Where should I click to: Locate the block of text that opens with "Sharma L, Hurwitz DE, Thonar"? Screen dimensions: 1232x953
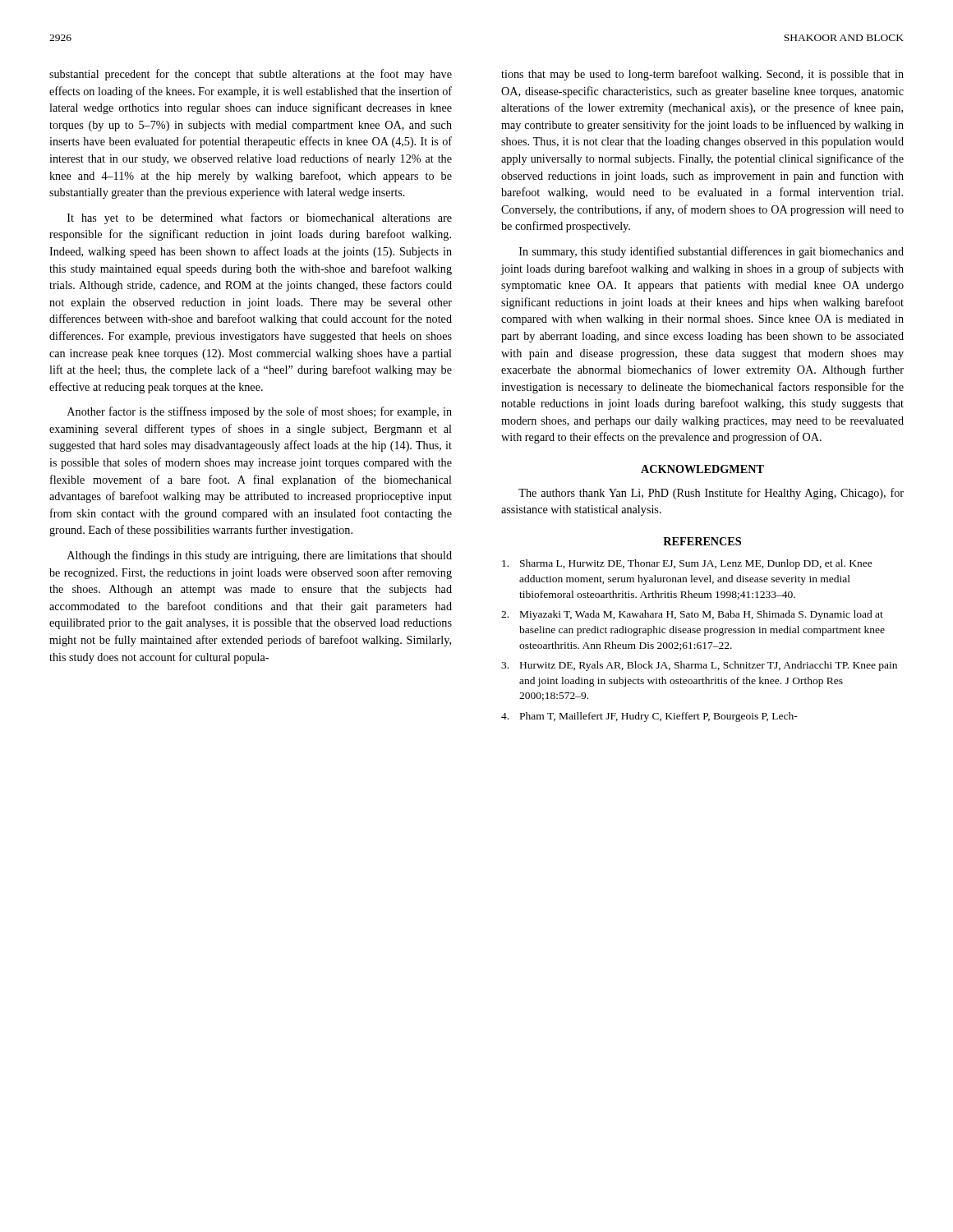702,579
